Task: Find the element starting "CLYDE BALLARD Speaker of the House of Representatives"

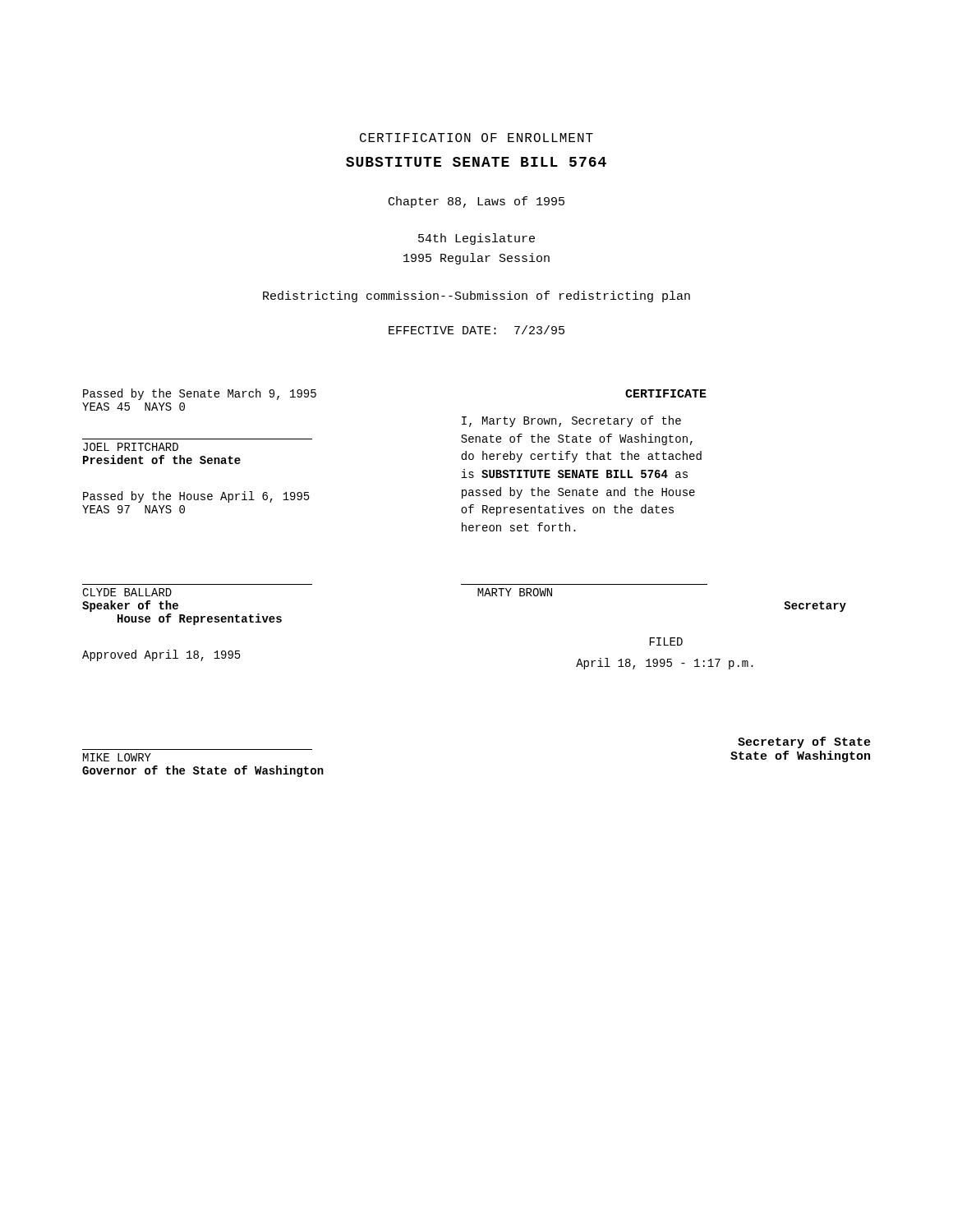Action: tap(271, 605)
